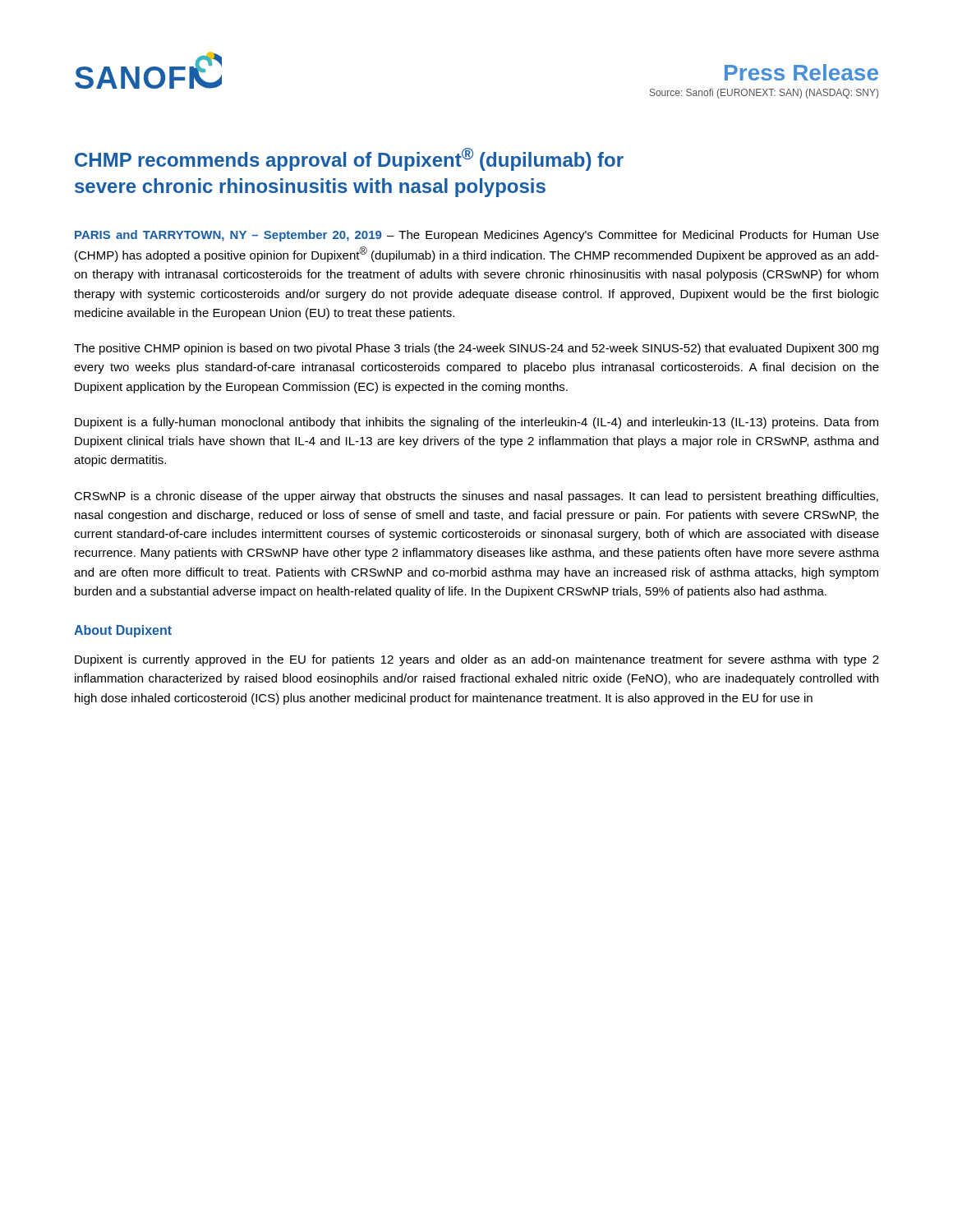Find the section header containing "About Dupixent"
Image resolution: width=953 pixels, height=1232 pixels.
coord(123,630)
